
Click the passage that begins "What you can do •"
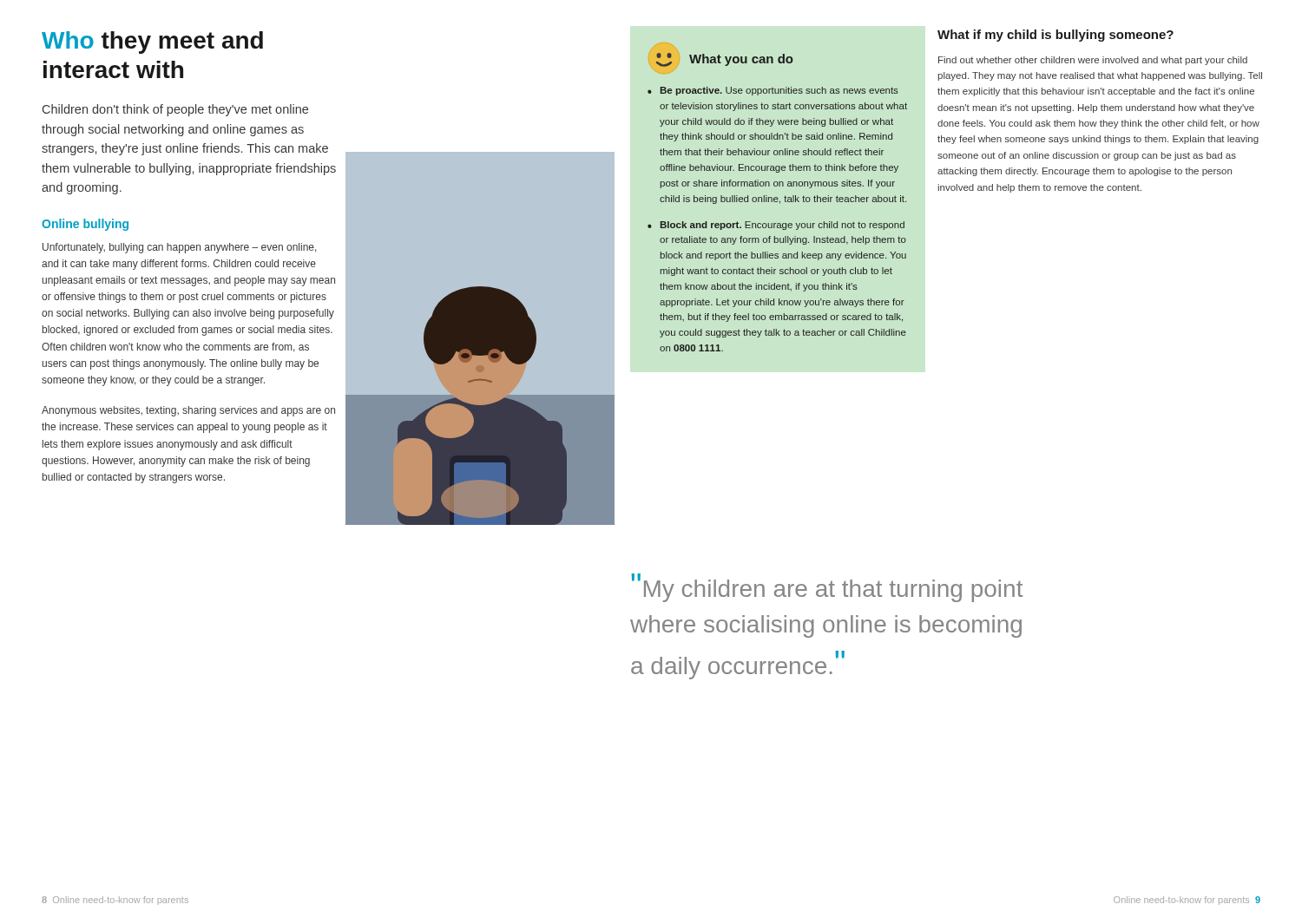coord(778,199)
